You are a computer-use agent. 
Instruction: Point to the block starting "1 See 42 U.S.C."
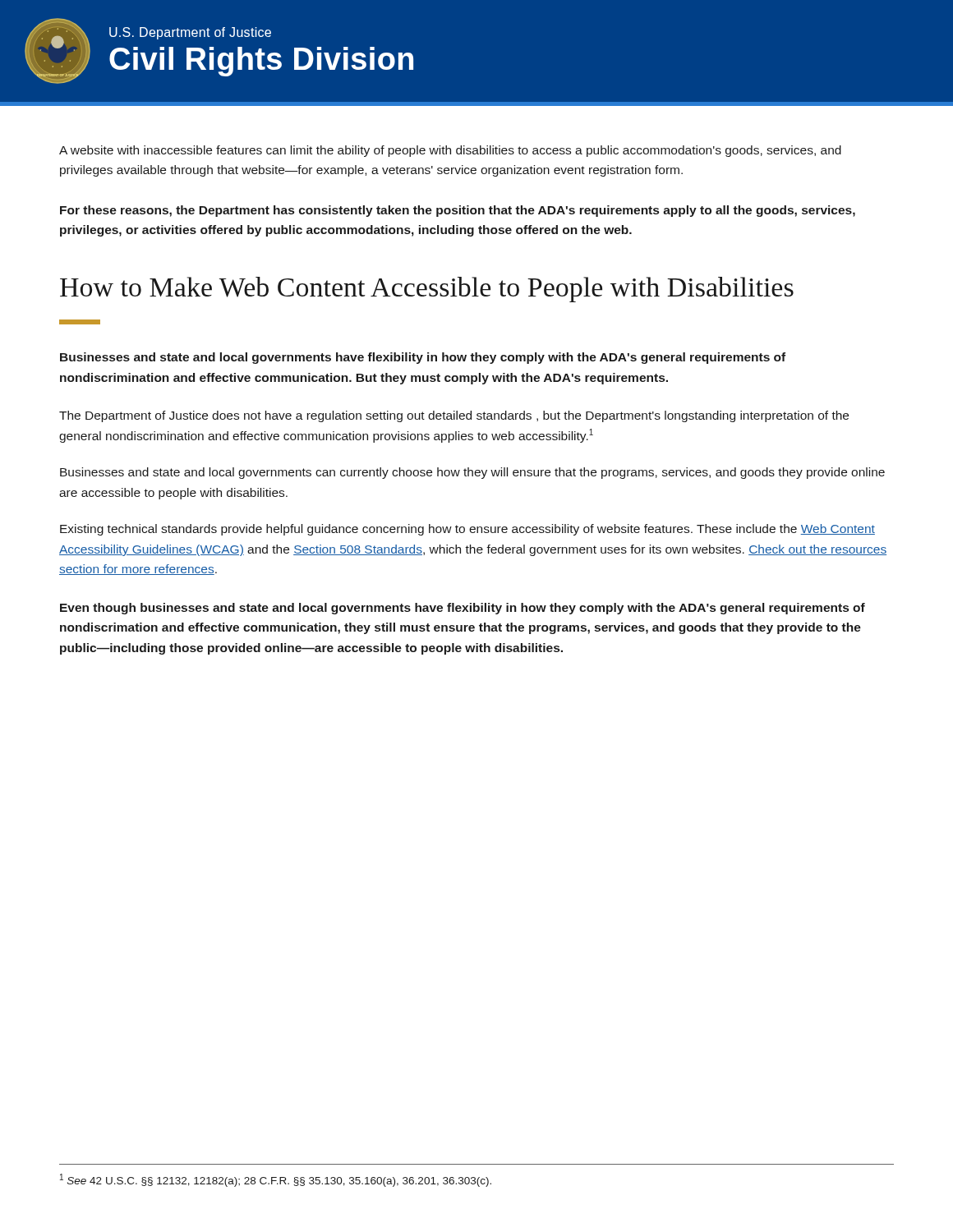[476, 1181]
